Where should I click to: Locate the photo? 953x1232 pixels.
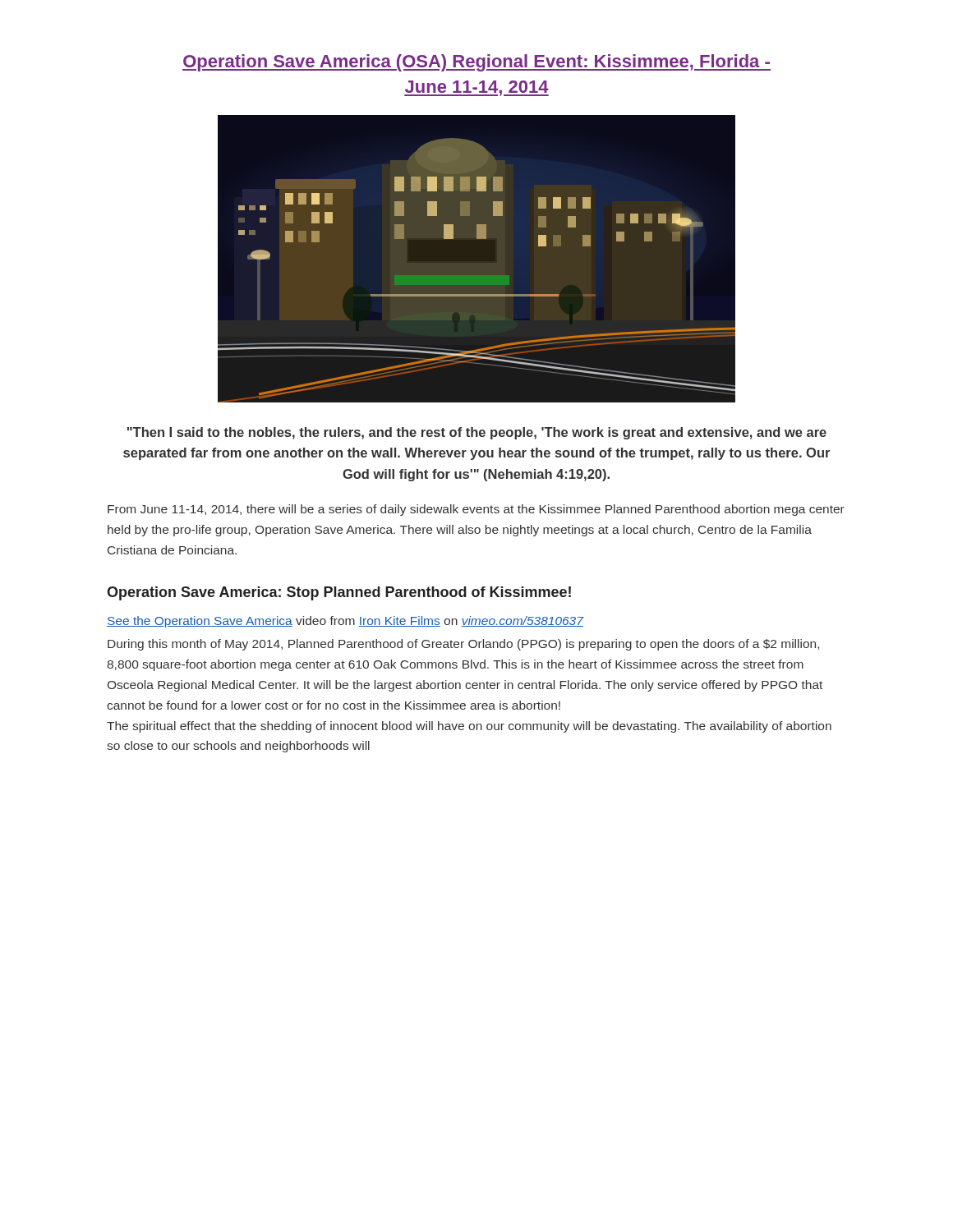(x=476, y=260)
